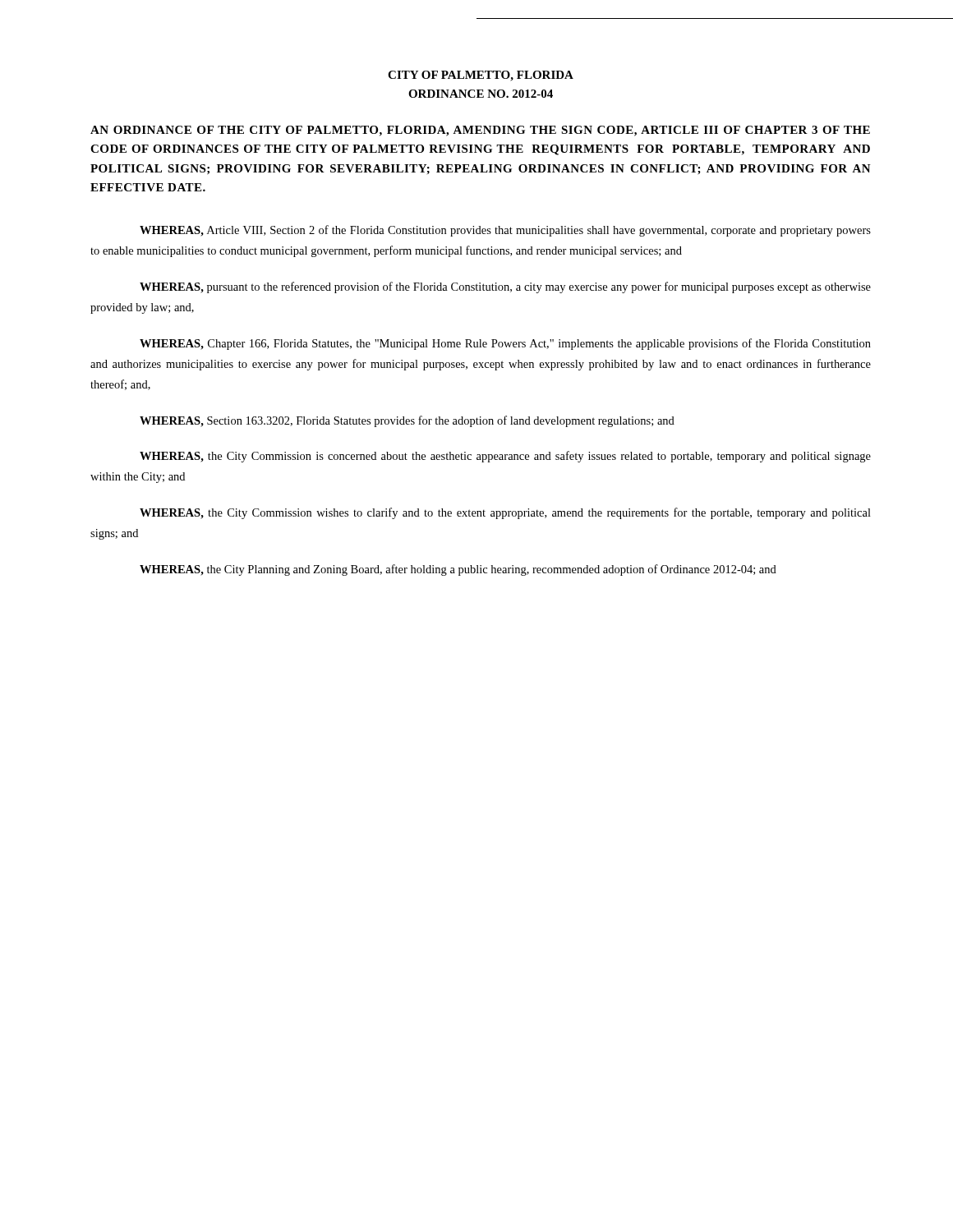Navigate to the text starting "WHEREAS, Chapter 166,"
953x1232 pixels.
(481, 364)
